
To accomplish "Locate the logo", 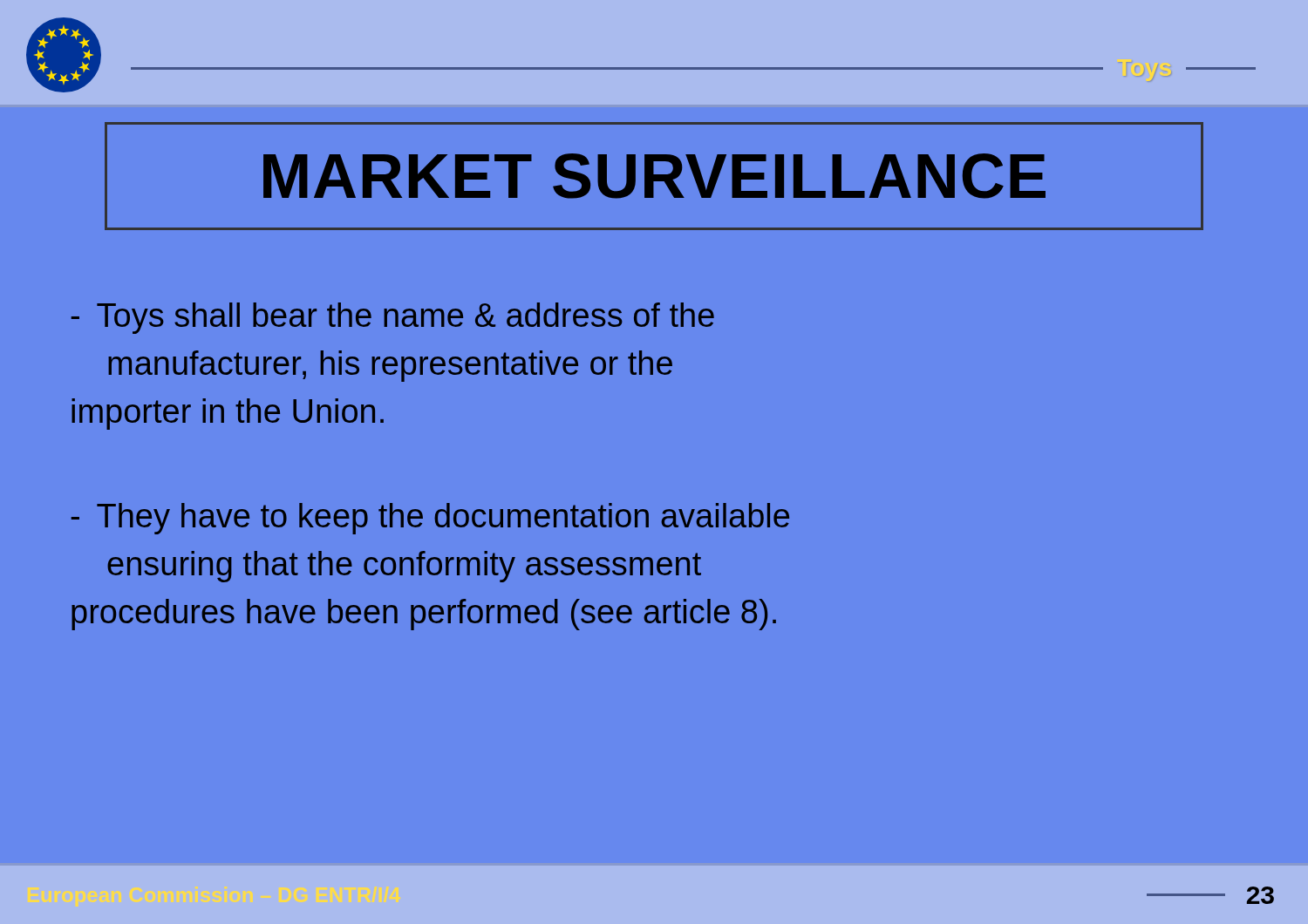I will tap(64, 55).
